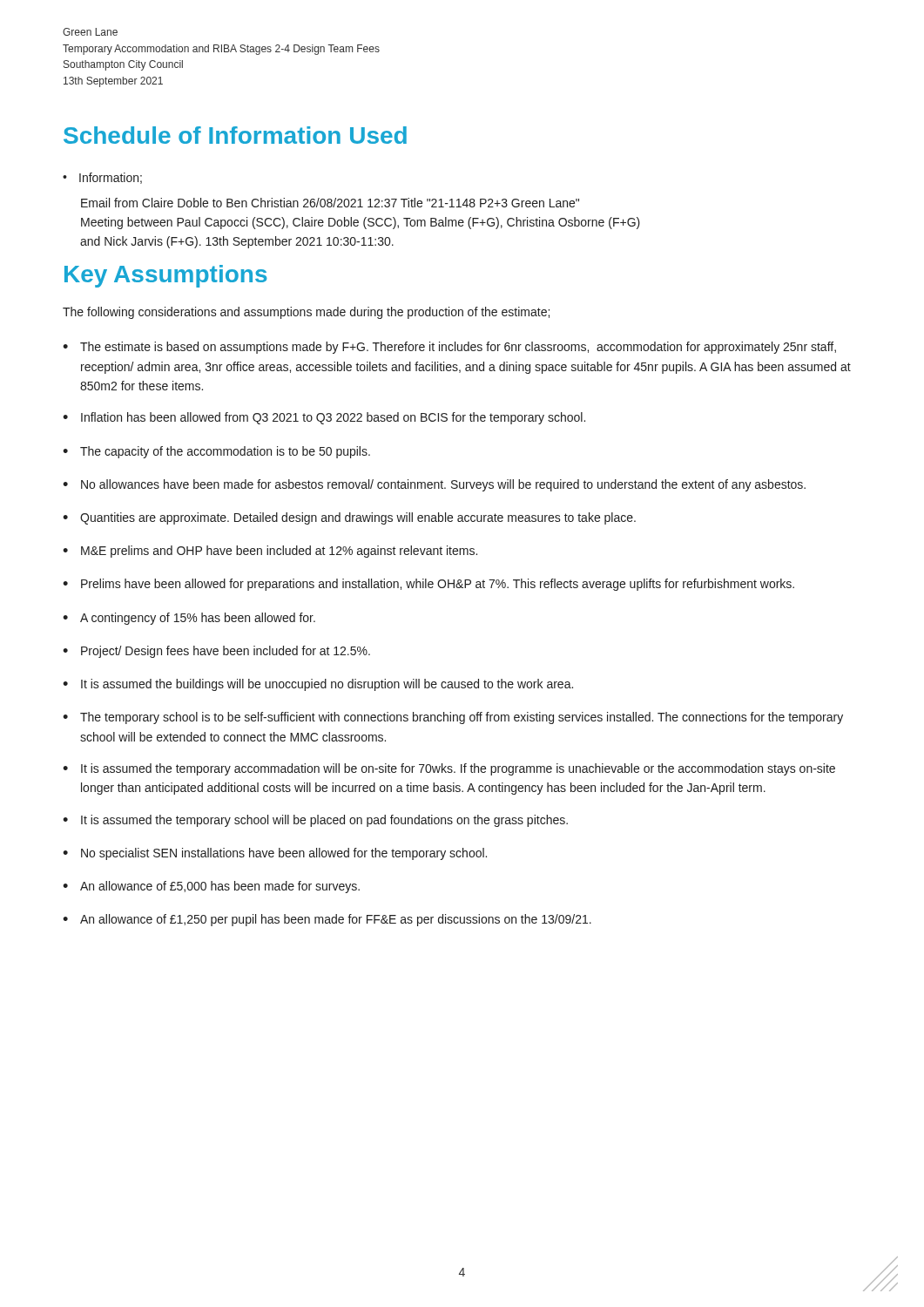The width and height of the screenshot is (924, 1307).
Task: Select the list item with the text "• No allowances"
Action: tap(435, 485)
